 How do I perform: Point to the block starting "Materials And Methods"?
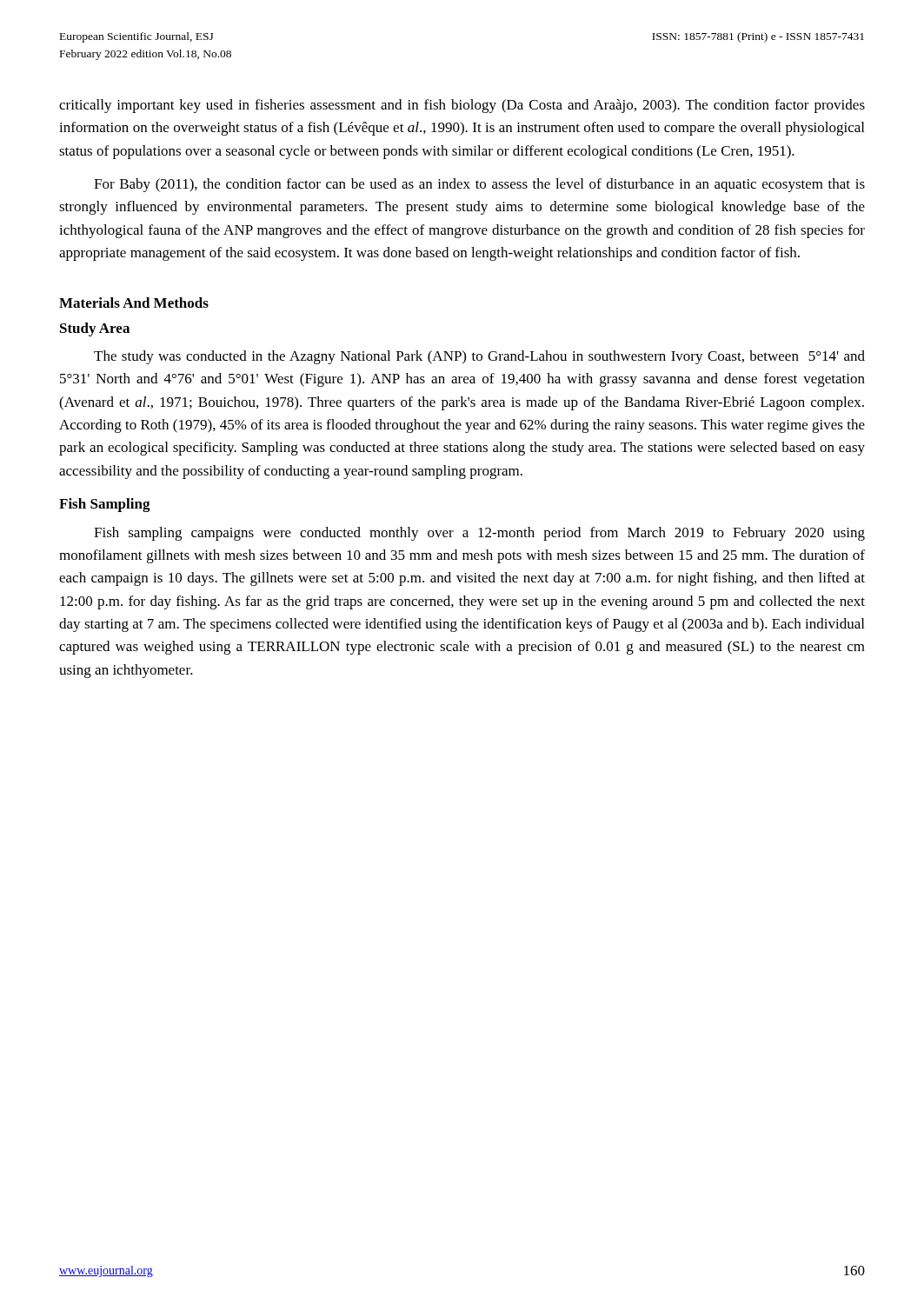click(x=134, y=303)
